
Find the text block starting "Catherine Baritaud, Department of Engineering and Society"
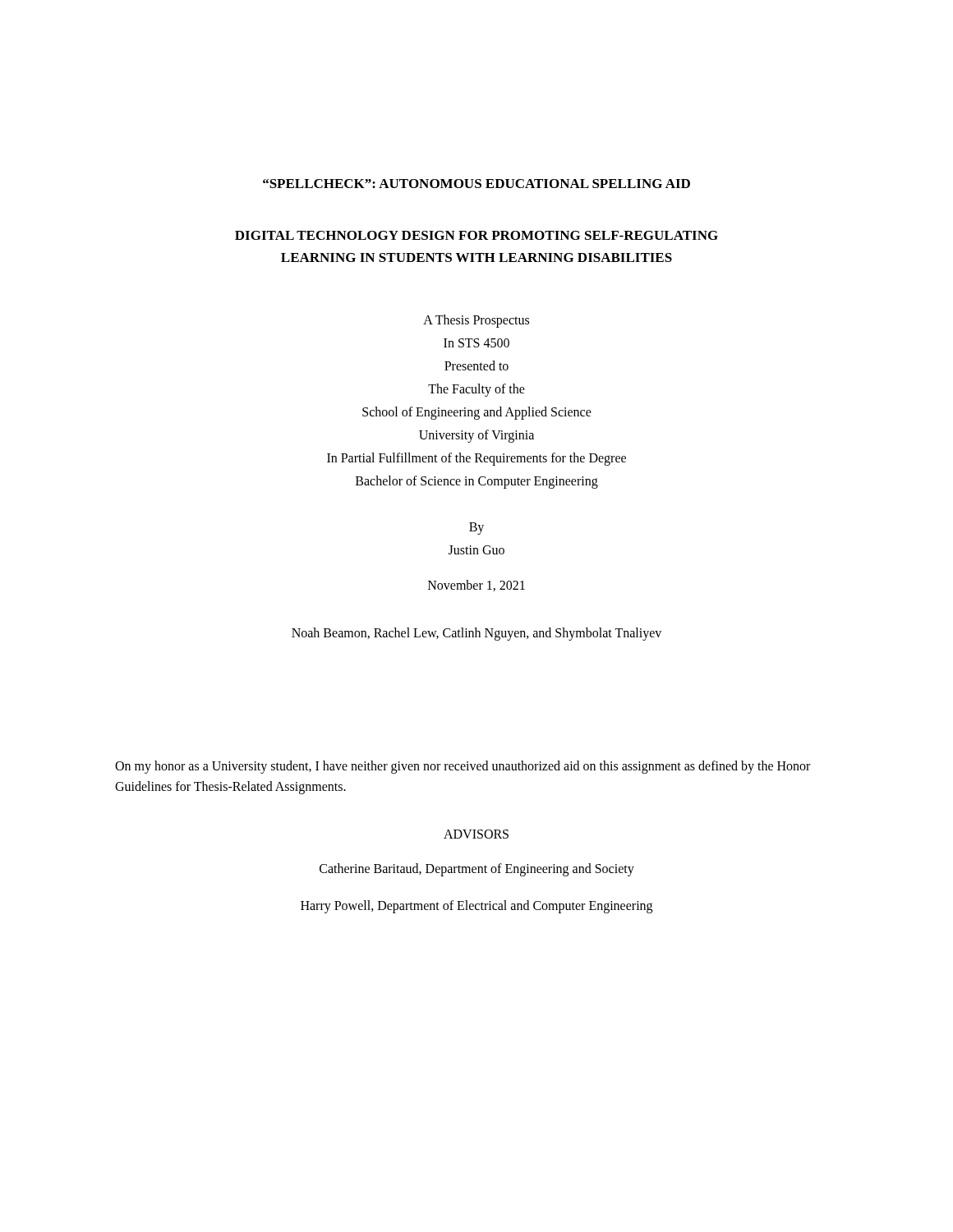tap(476, 868)
